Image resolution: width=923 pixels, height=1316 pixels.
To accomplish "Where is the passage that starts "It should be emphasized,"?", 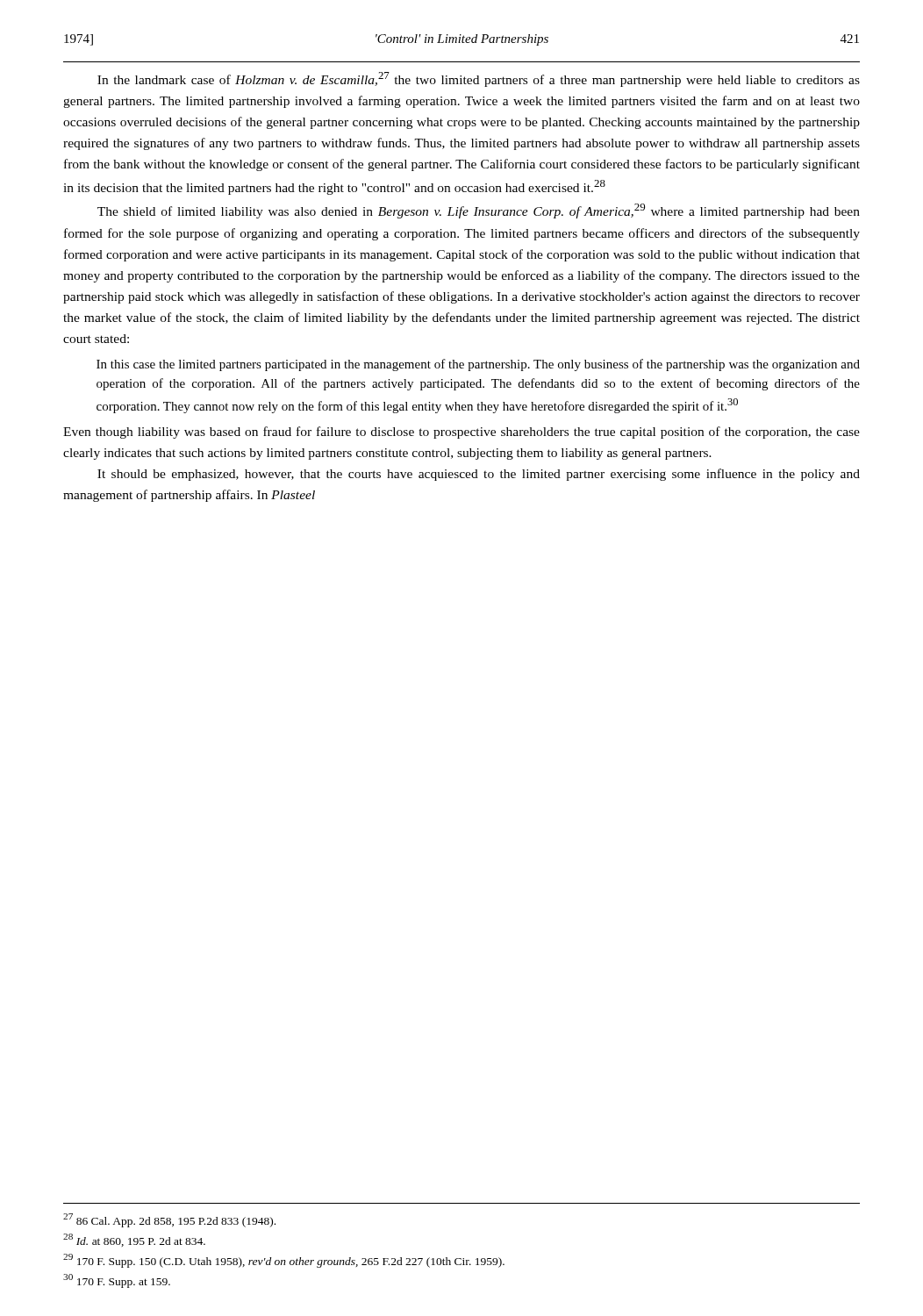I will [462, 484].
